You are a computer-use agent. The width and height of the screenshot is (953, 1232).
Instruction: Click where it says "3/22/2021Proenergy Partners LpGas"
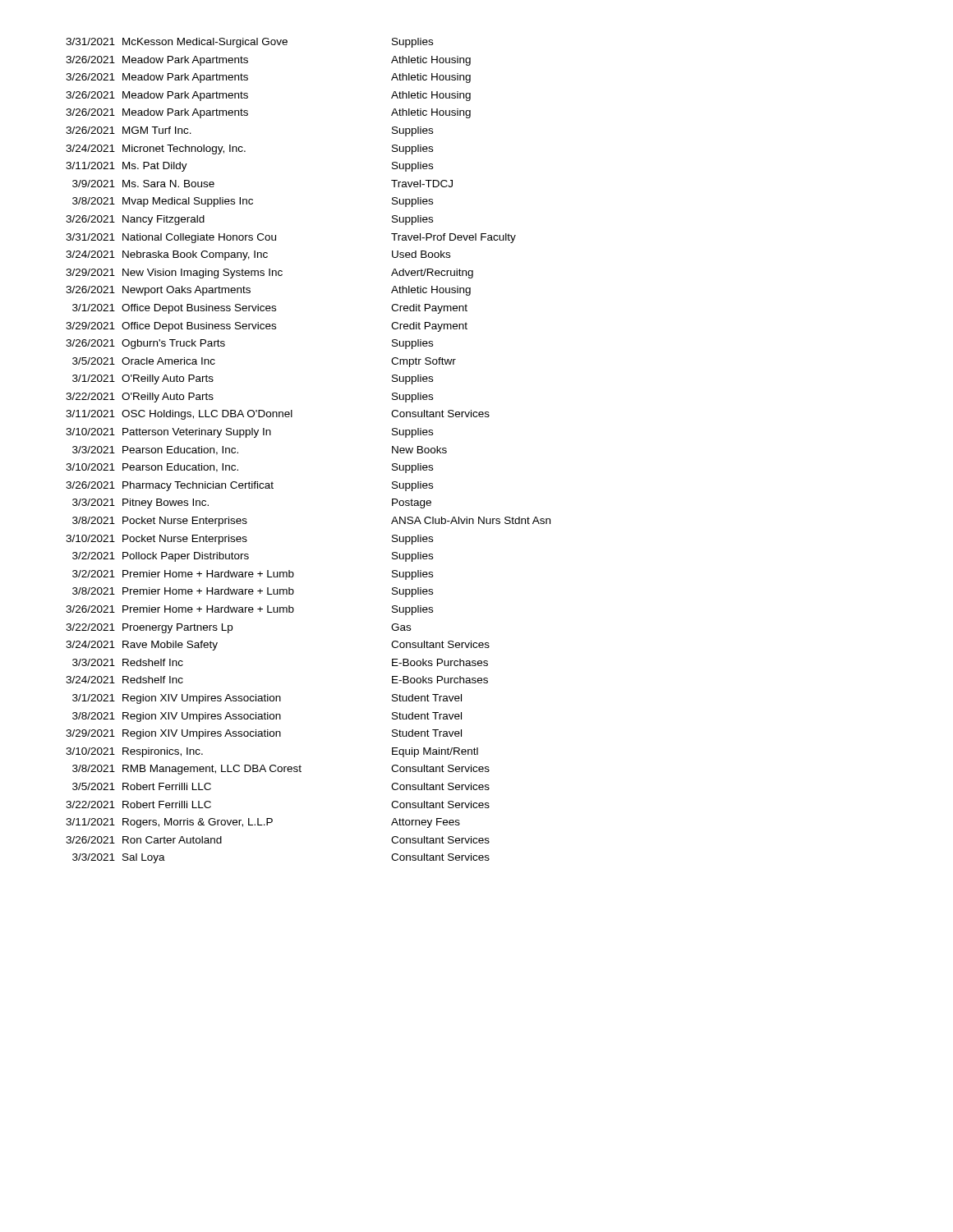[x=230, y=627]
